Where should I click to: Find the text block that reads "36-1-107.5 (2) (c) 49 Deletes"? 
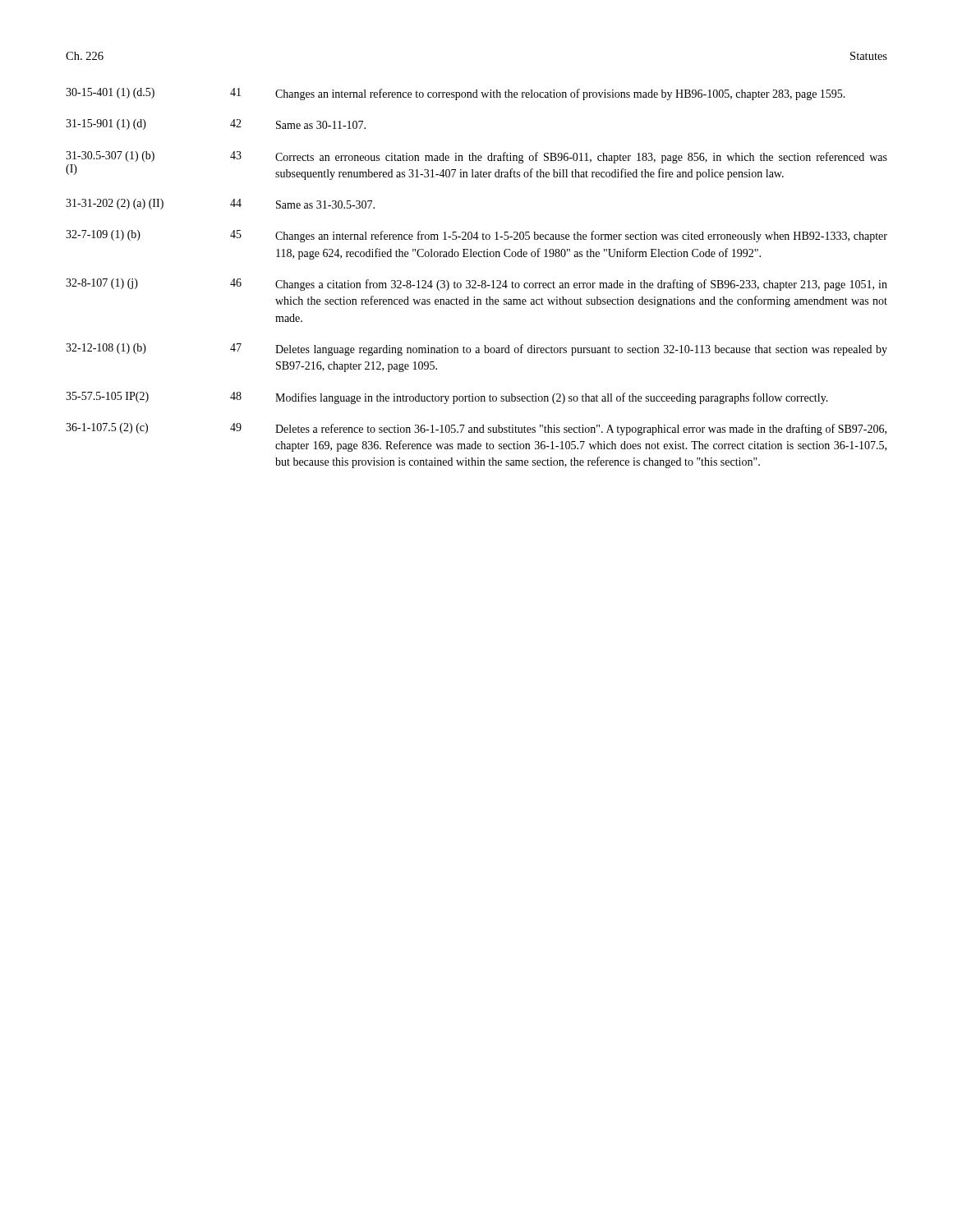pos(476,446)
